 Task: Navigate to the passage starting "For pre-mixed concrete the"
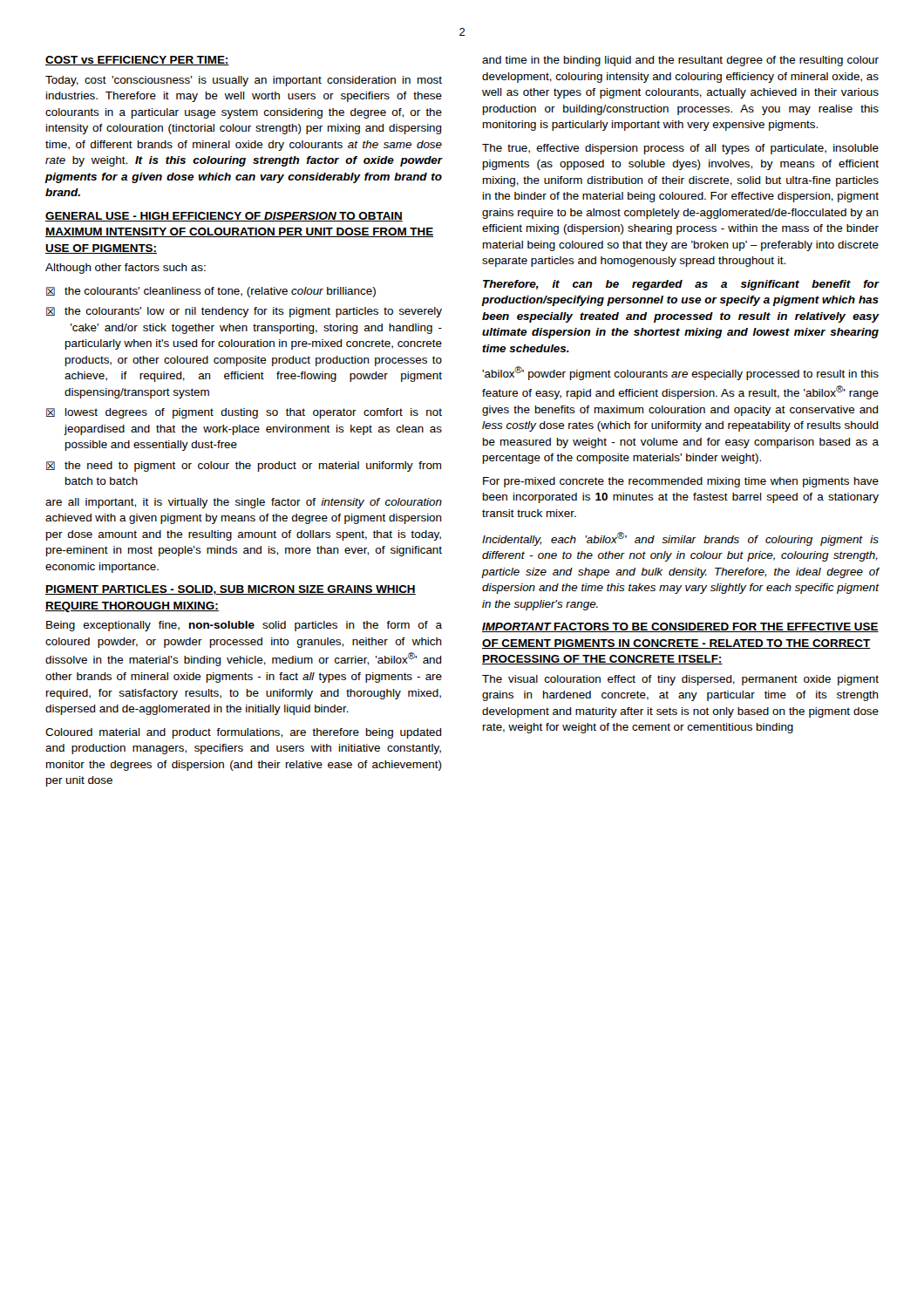[x=680, y=497]
